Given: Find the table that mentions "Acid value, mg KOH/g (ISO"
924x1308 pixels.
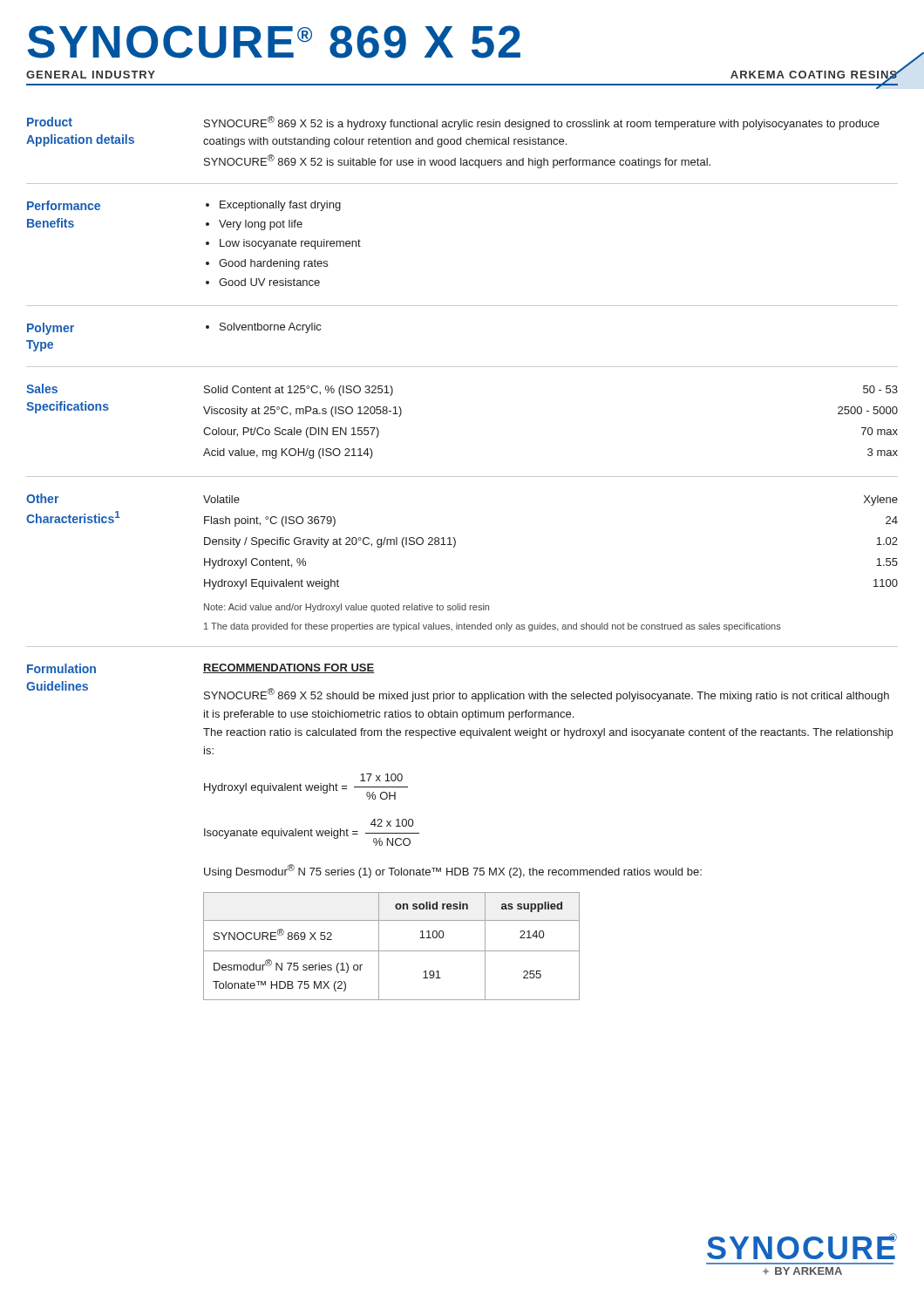Looking at the screenshot, I should [x=550, y=421].
